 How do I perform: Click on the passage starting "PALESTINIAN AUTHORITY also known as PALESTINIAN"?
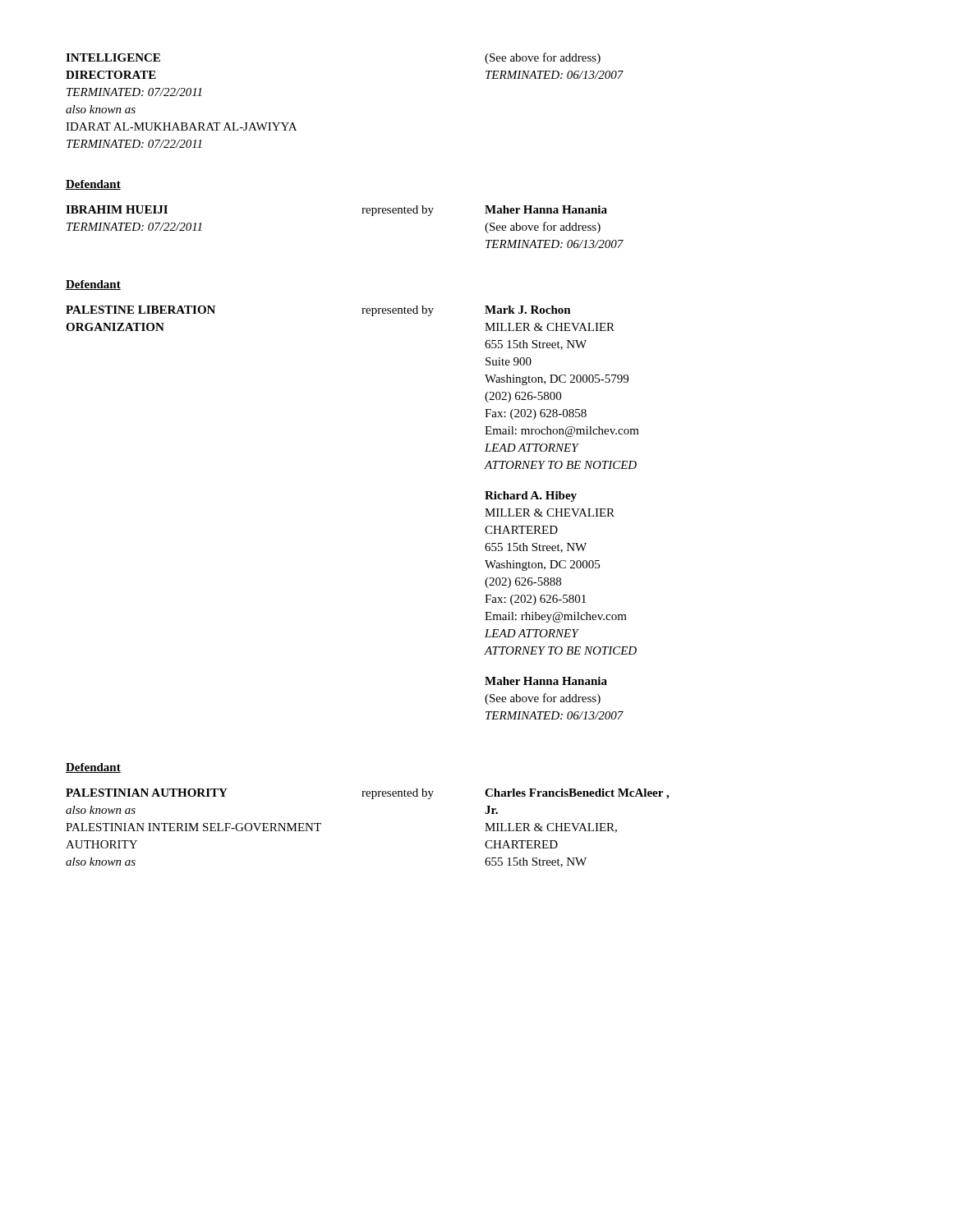[205, 828]
